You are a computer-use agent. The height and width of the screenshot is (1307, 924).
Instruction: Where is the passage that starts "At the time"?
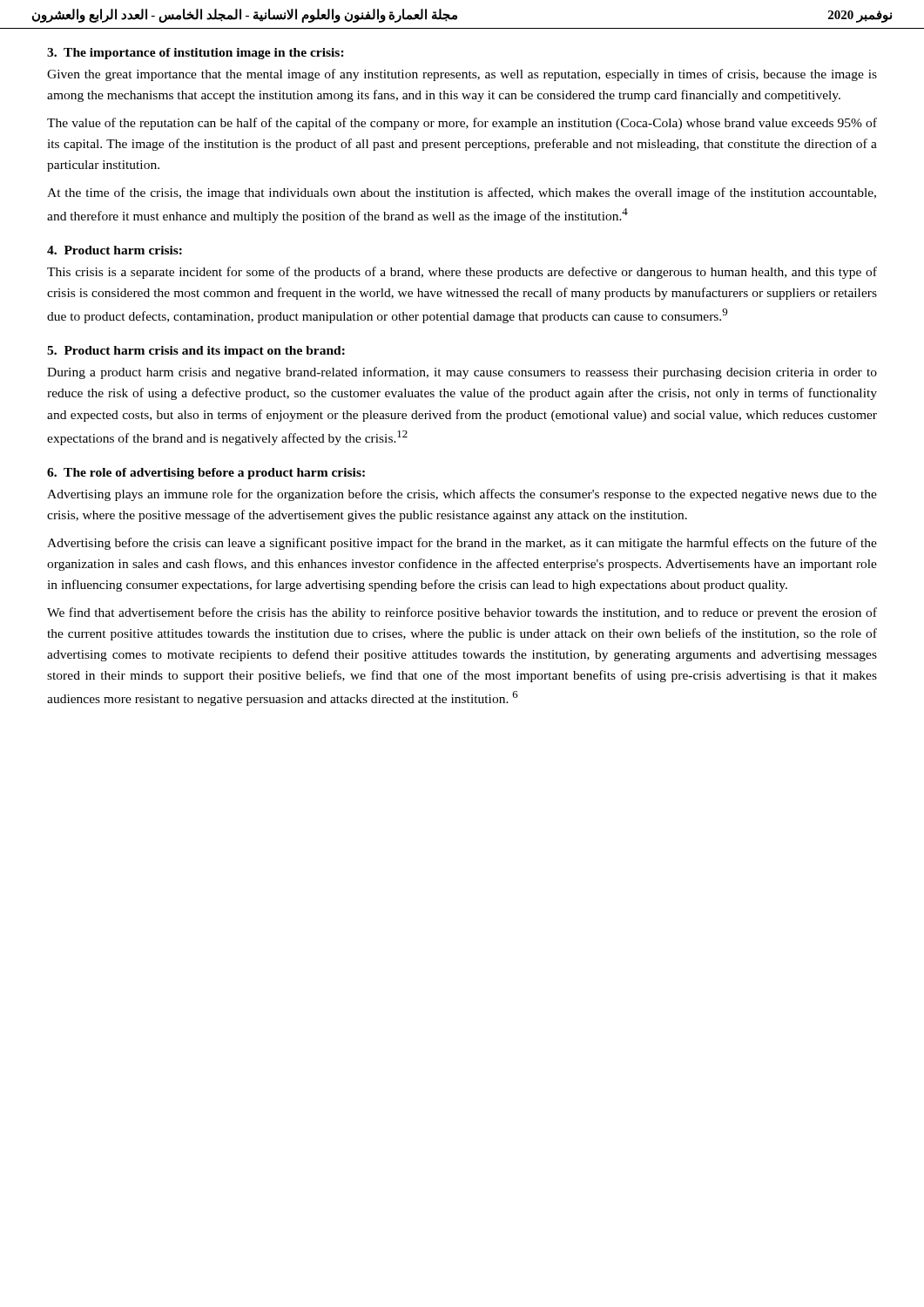pyautogui.click(x=462, y=204)
